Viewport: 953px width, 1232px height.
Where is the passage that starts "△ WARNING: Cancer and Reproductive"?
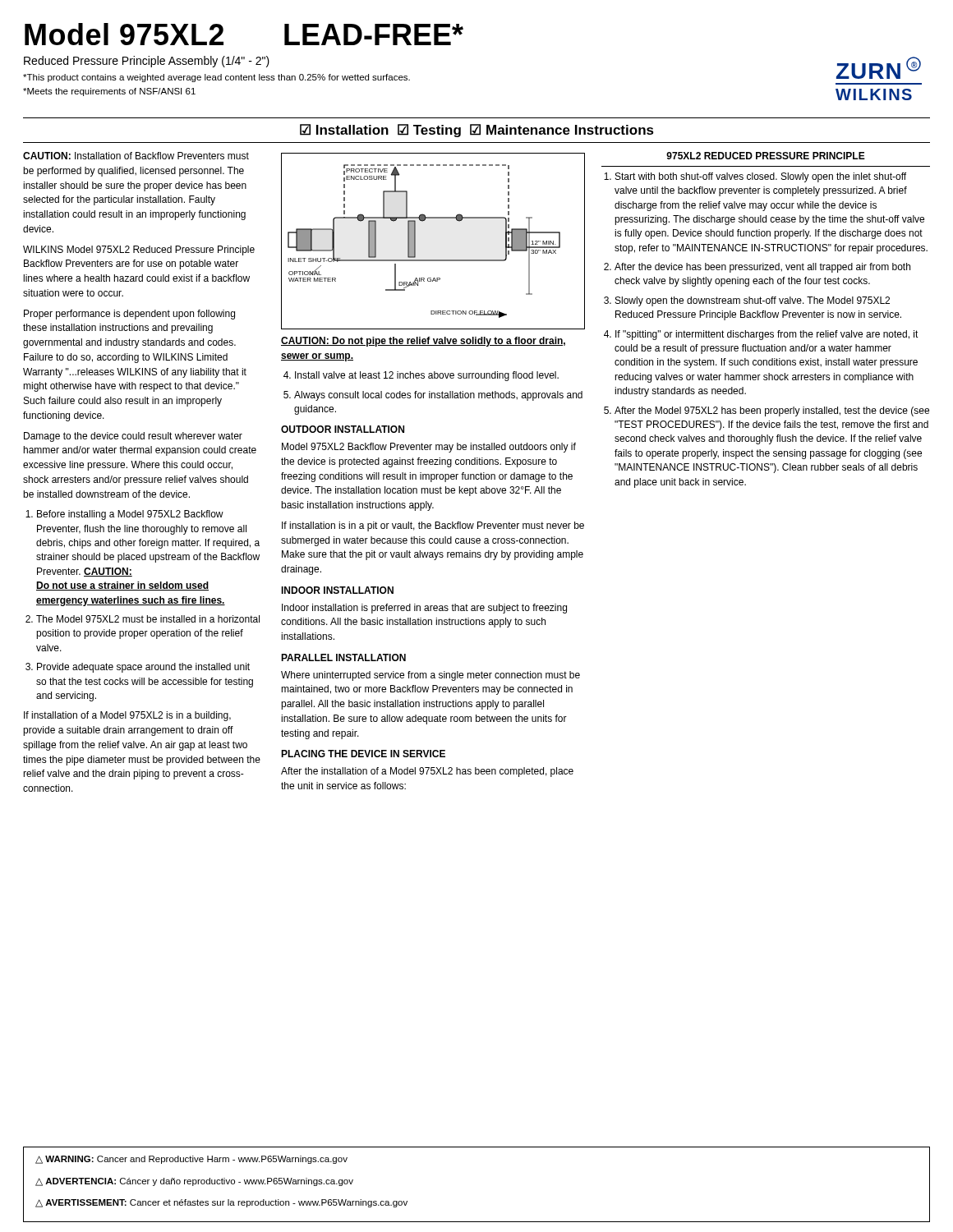[191, 1160]
